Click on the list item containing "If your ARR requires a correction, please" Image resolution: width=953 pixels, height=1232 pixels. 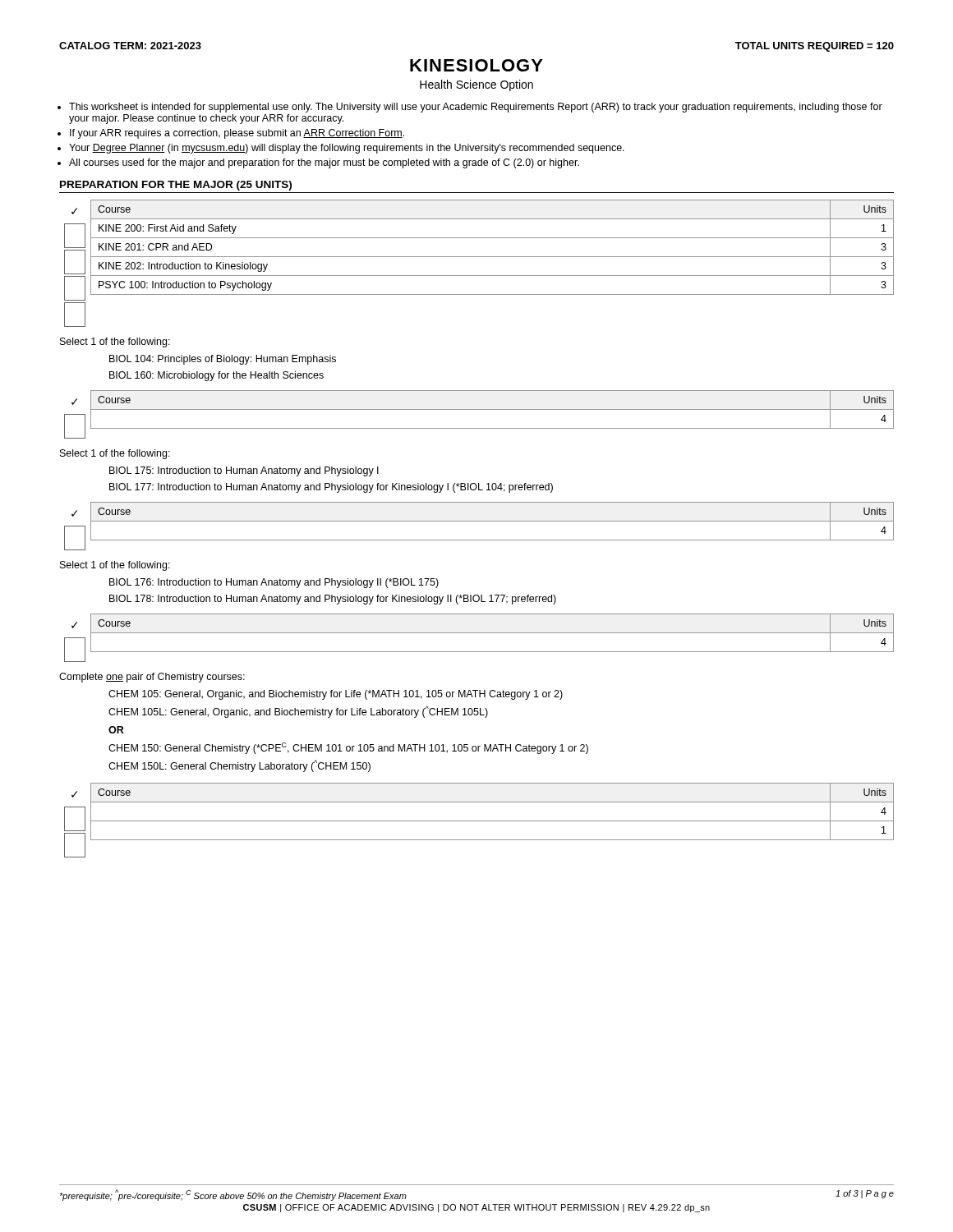pos(237,133)
